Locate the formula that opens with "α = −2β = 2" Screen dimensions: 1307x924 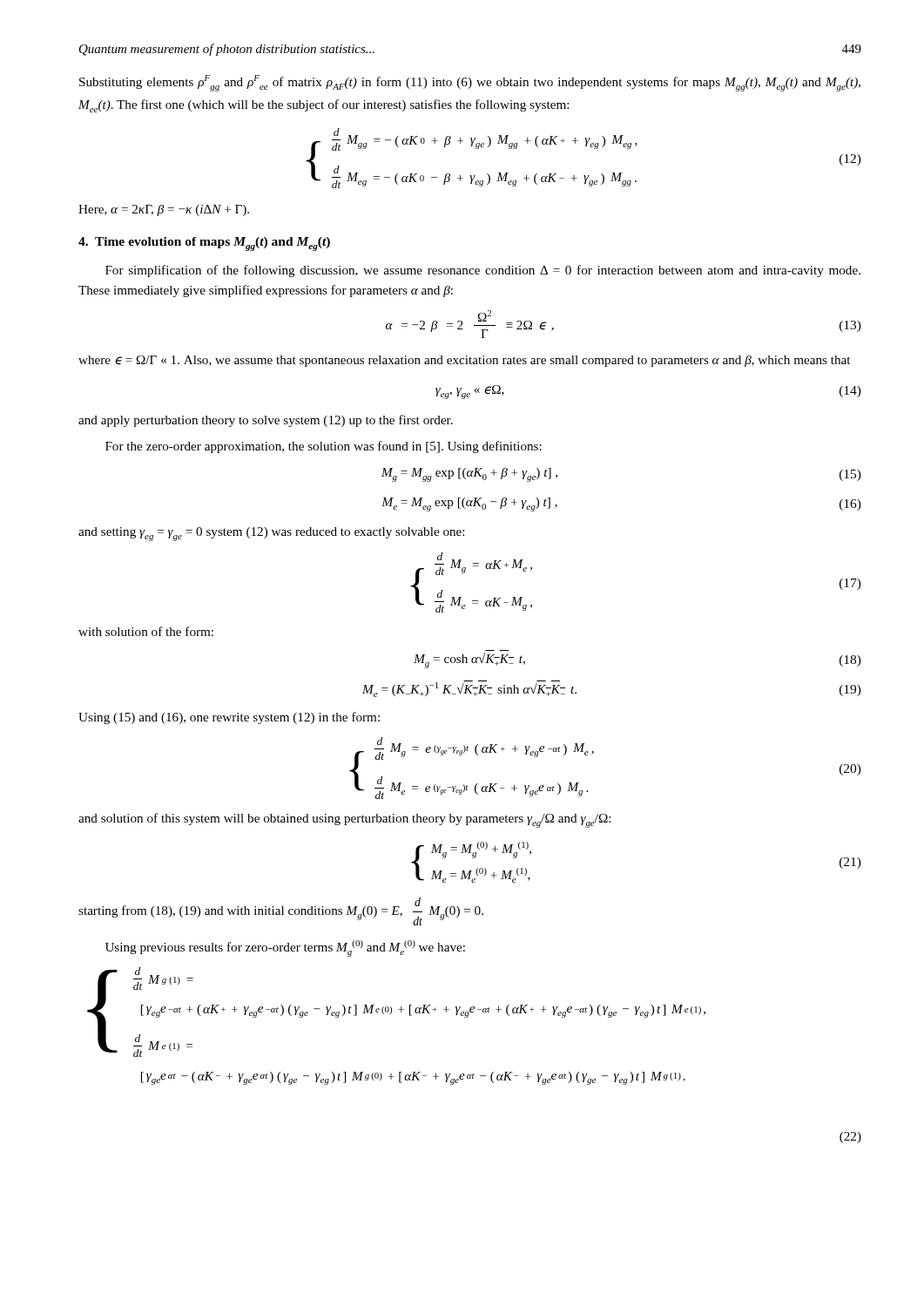click(485, 325)
